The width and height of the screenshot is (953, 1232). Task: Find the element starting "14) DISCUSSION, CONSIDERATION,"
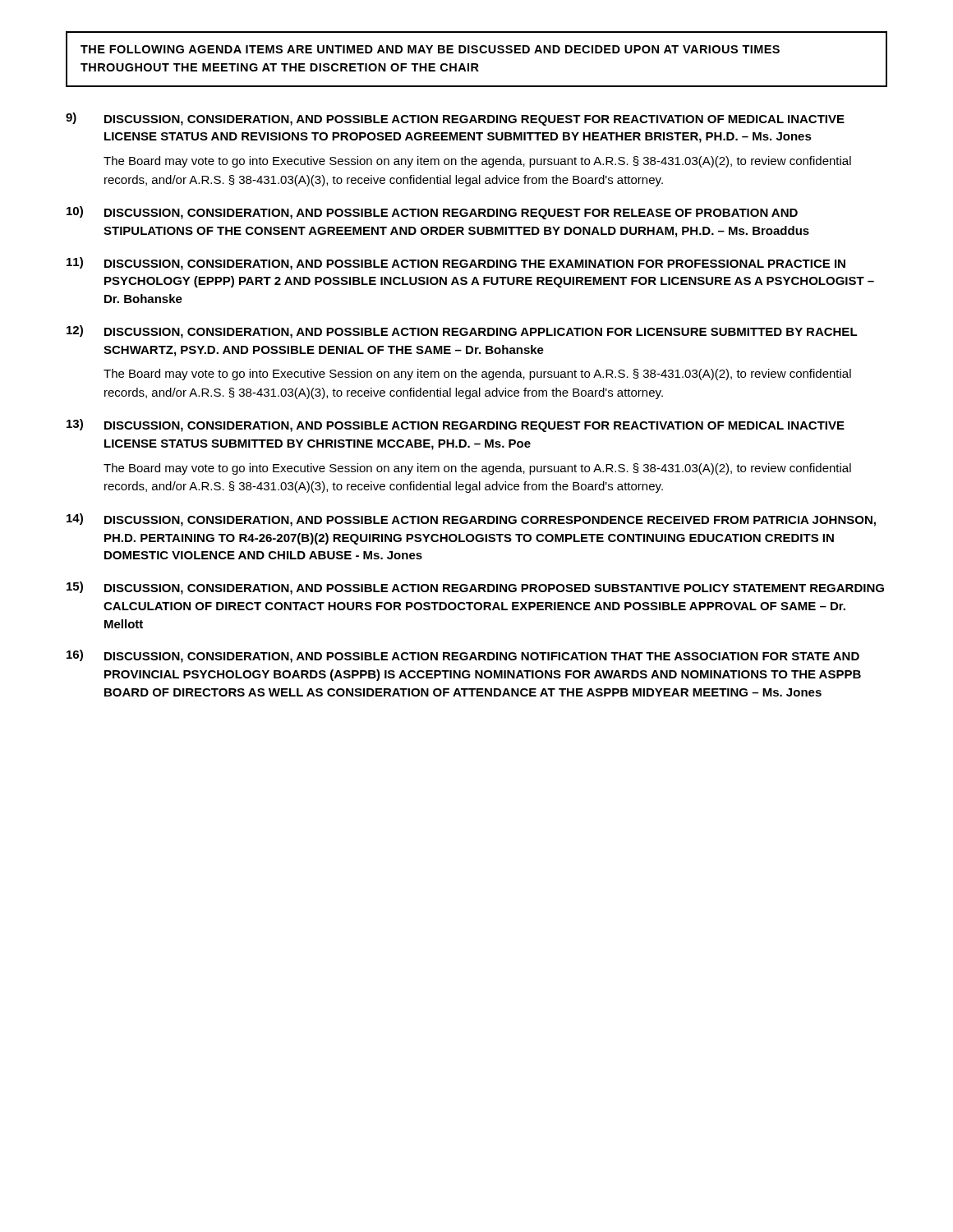coord(476,537)
